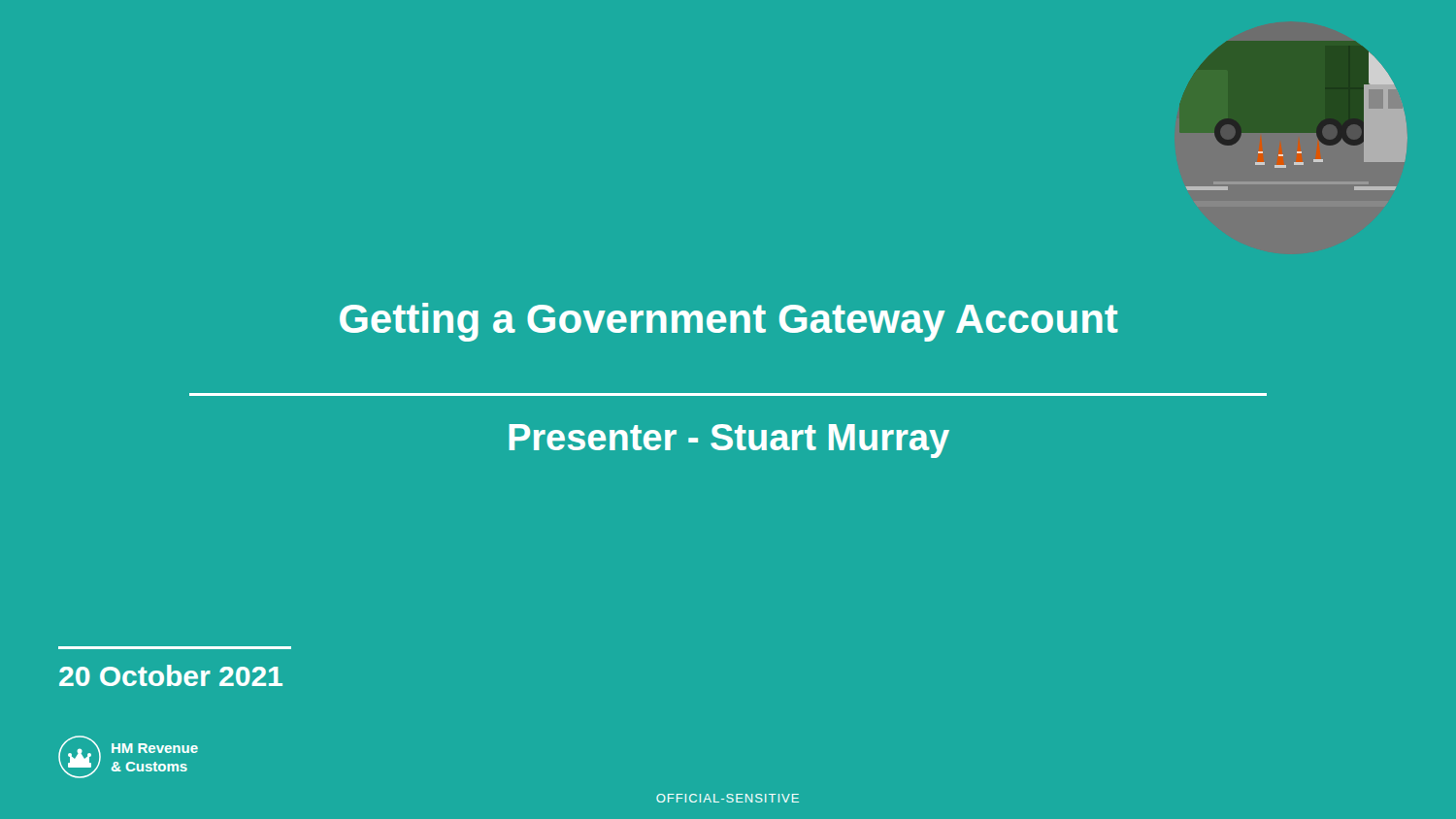Viewport: 1456px width, 819px height.
Task: Find the block starting "20 October 2021"
Action: pos(171,676)
